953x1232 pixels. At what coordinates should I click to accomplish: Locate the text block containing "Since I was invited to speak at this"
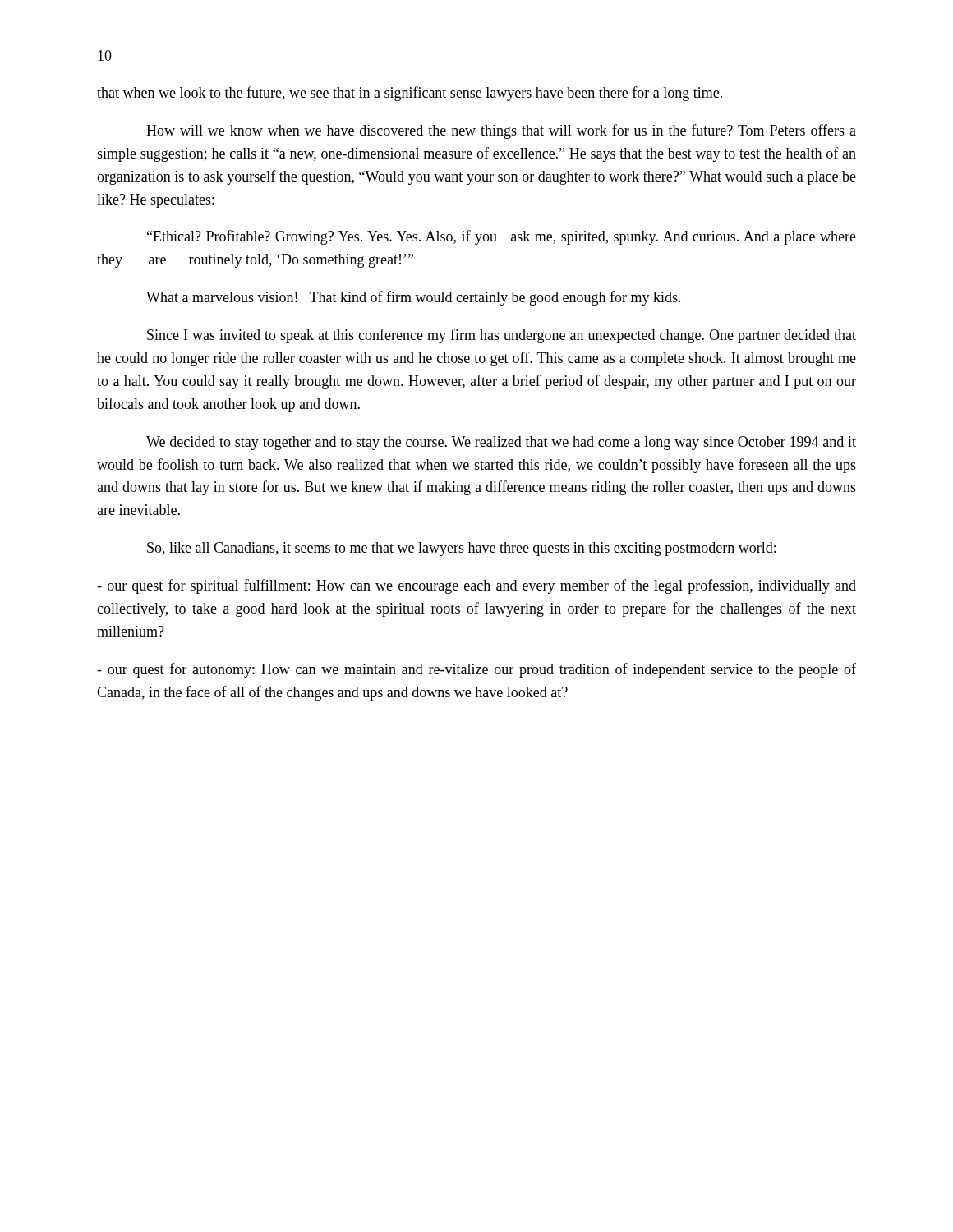tap(476, 370)
